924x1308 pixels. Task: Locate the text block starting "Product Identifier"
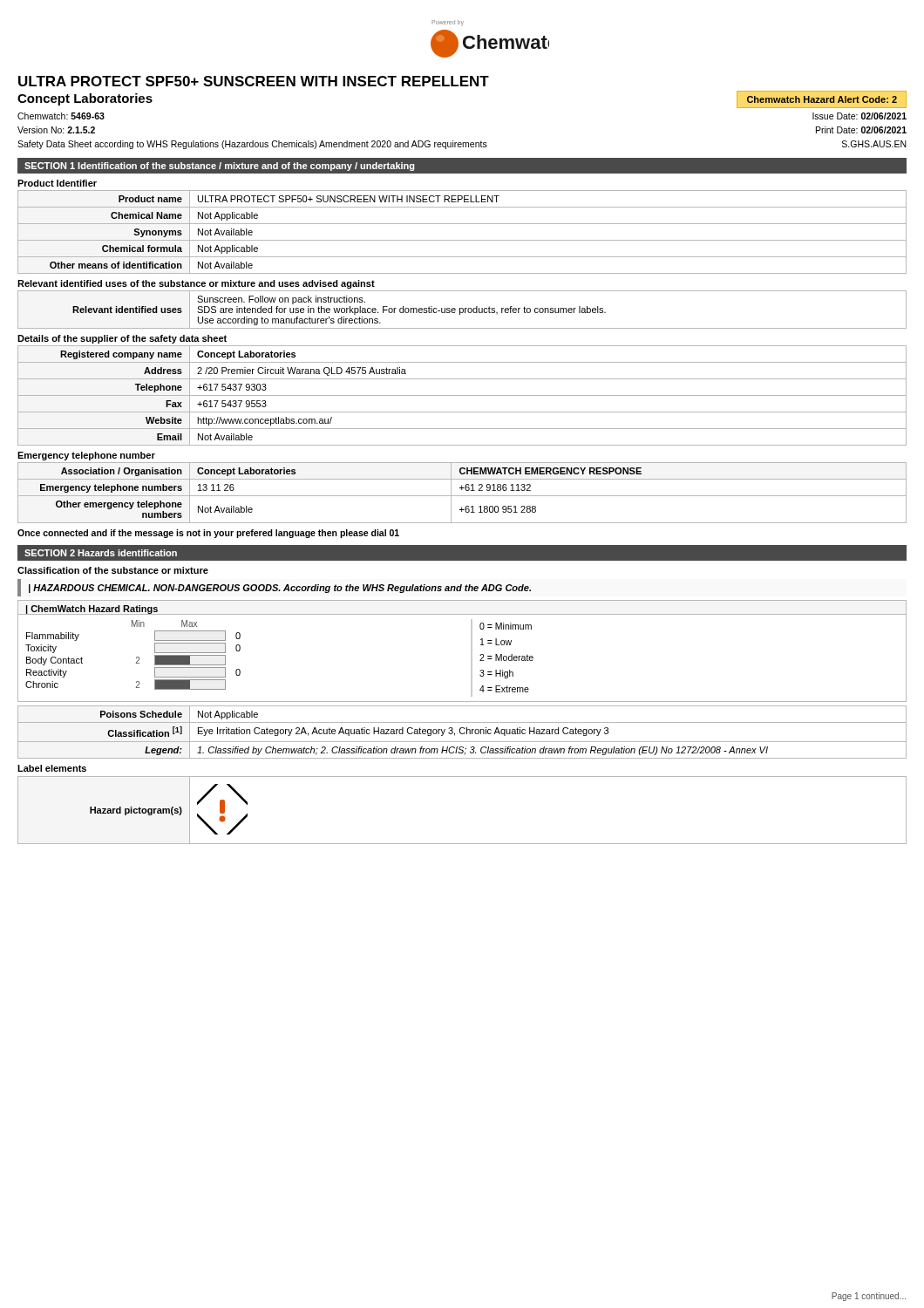point(57,183)
